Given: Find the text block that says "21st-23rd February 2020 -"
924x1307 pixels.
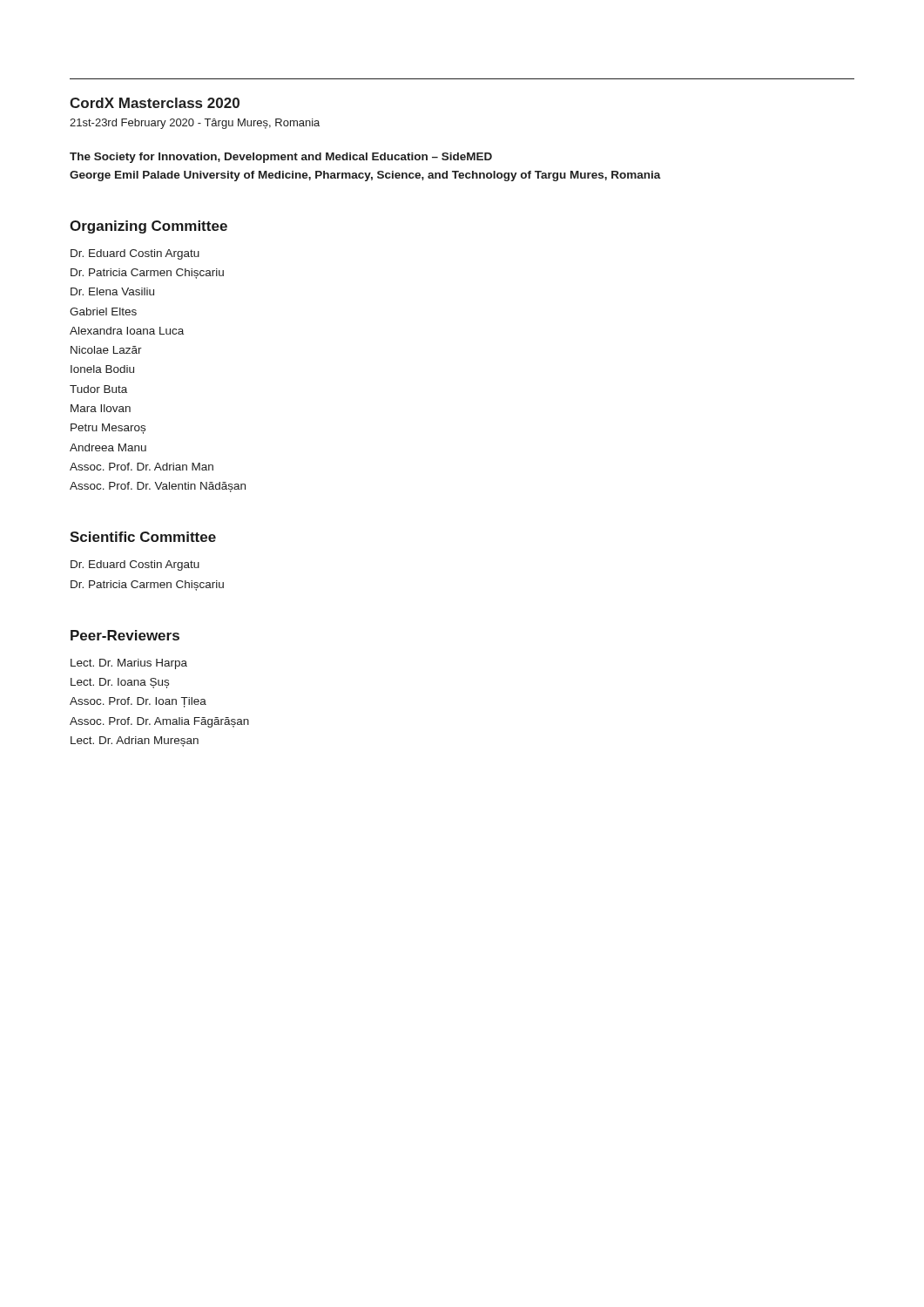Looking at the screenshot, I should [x=195, y=124].
